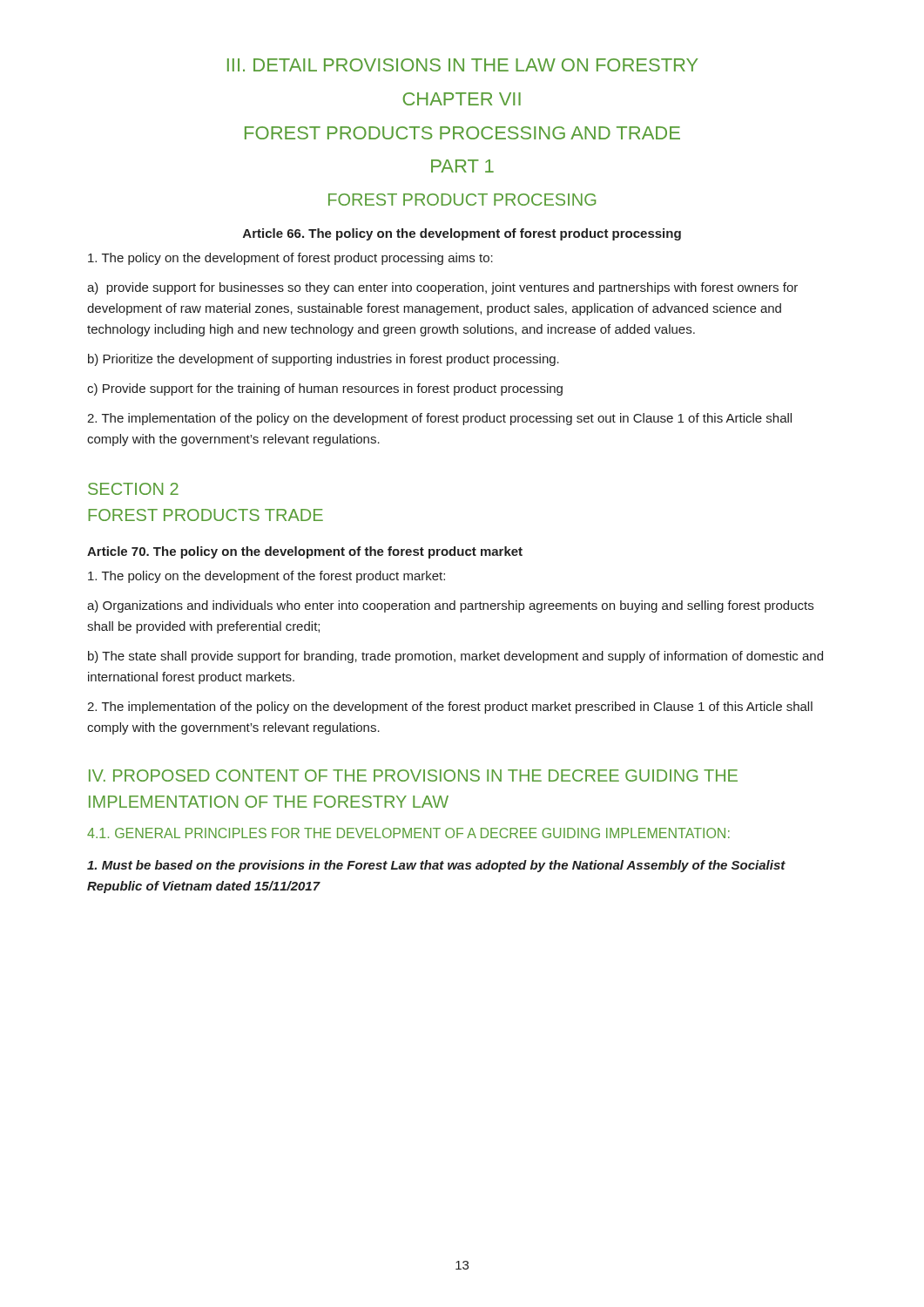Locate the block starting "III. DETAIL PROVISIONS IN THE LAW ON"
The height and width of the screenshot is (1307, 924).
coord(462,65)
